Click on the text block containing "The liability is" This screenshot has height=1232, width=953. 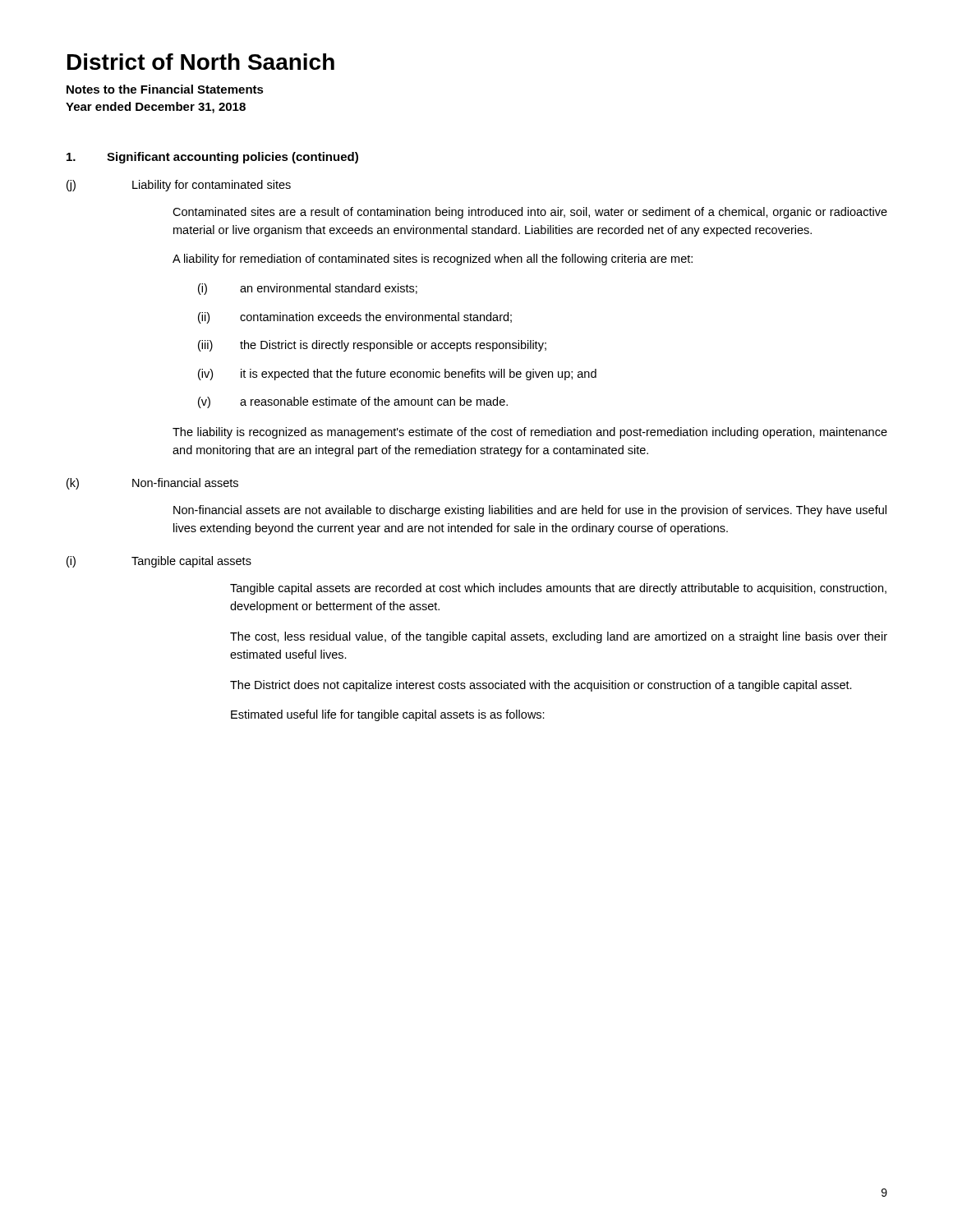pos(530,441)
